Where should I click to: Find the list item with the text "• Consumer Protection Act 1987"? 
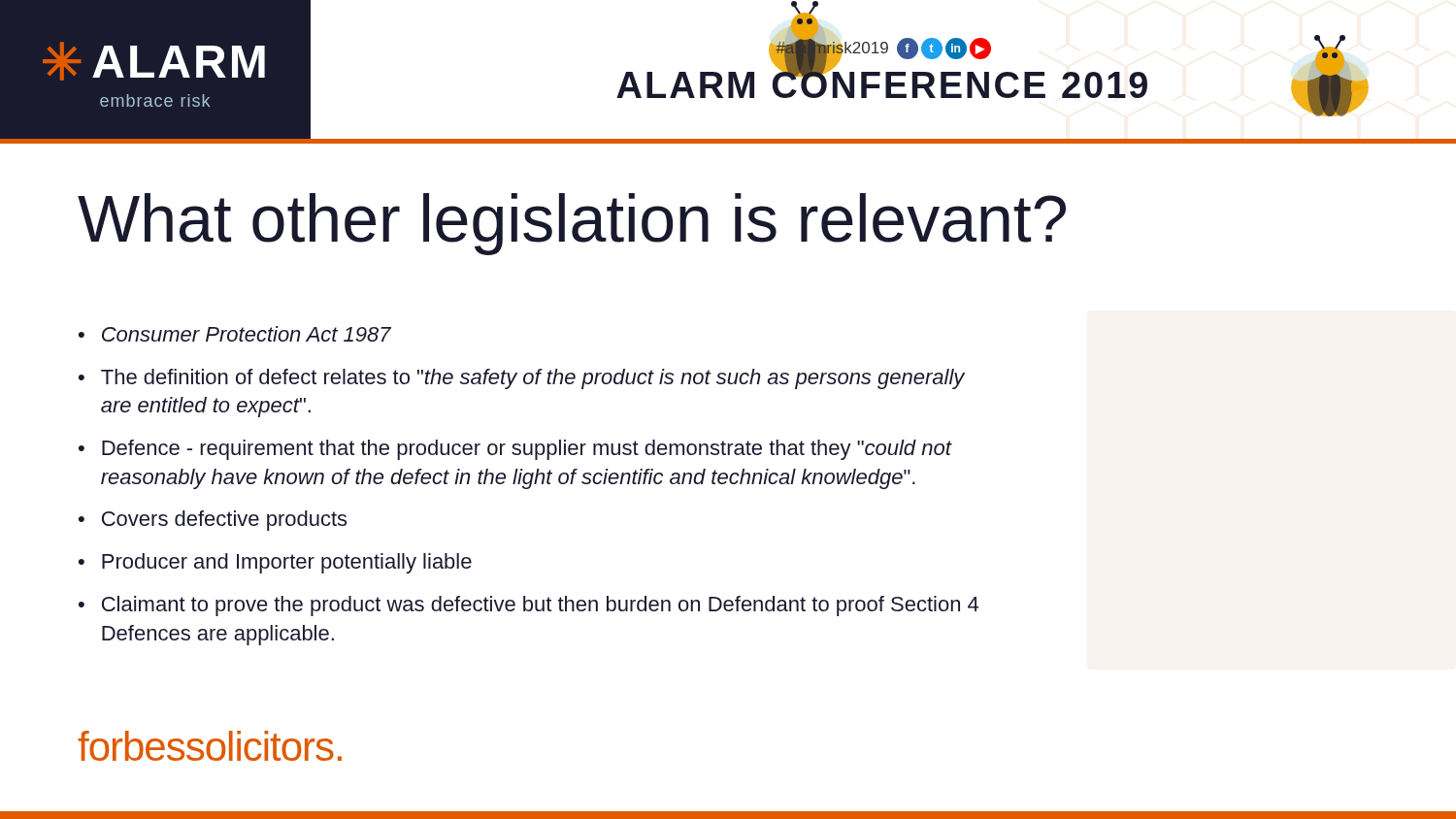234,335
